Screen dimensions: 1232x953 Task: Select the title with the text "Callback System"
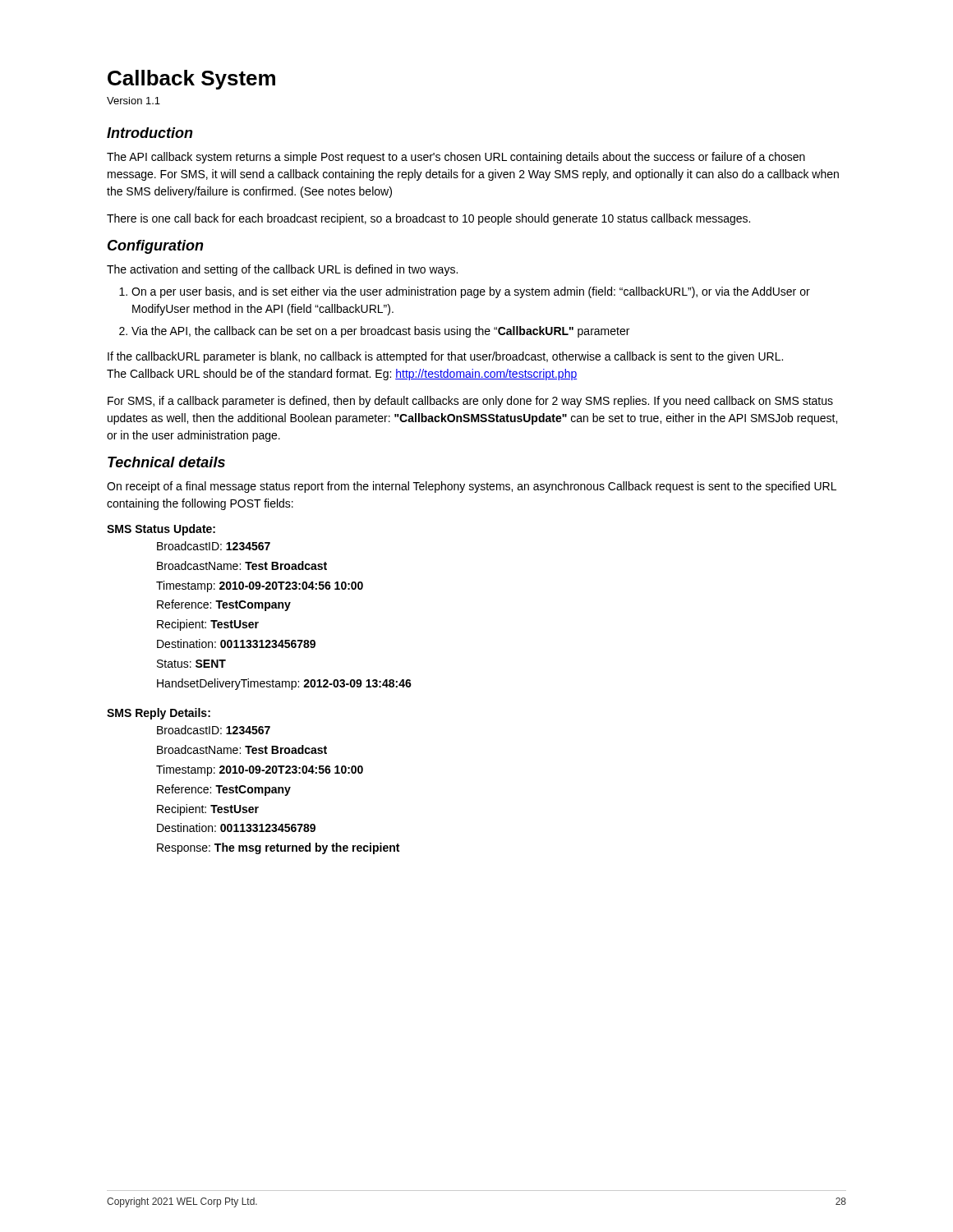pos(191,80)
